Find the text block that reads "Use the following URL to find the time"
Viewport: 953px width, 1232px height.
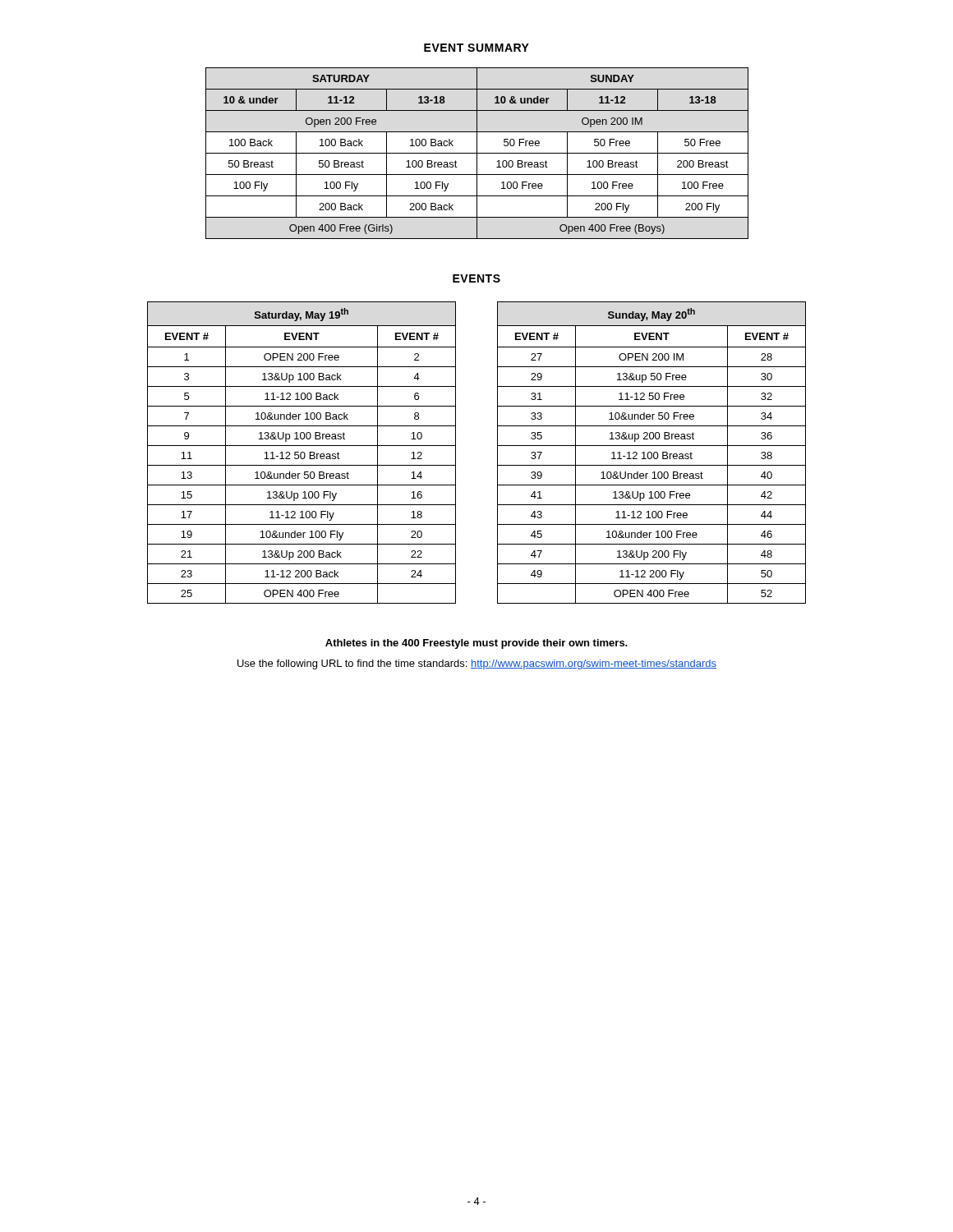point(476,664)
